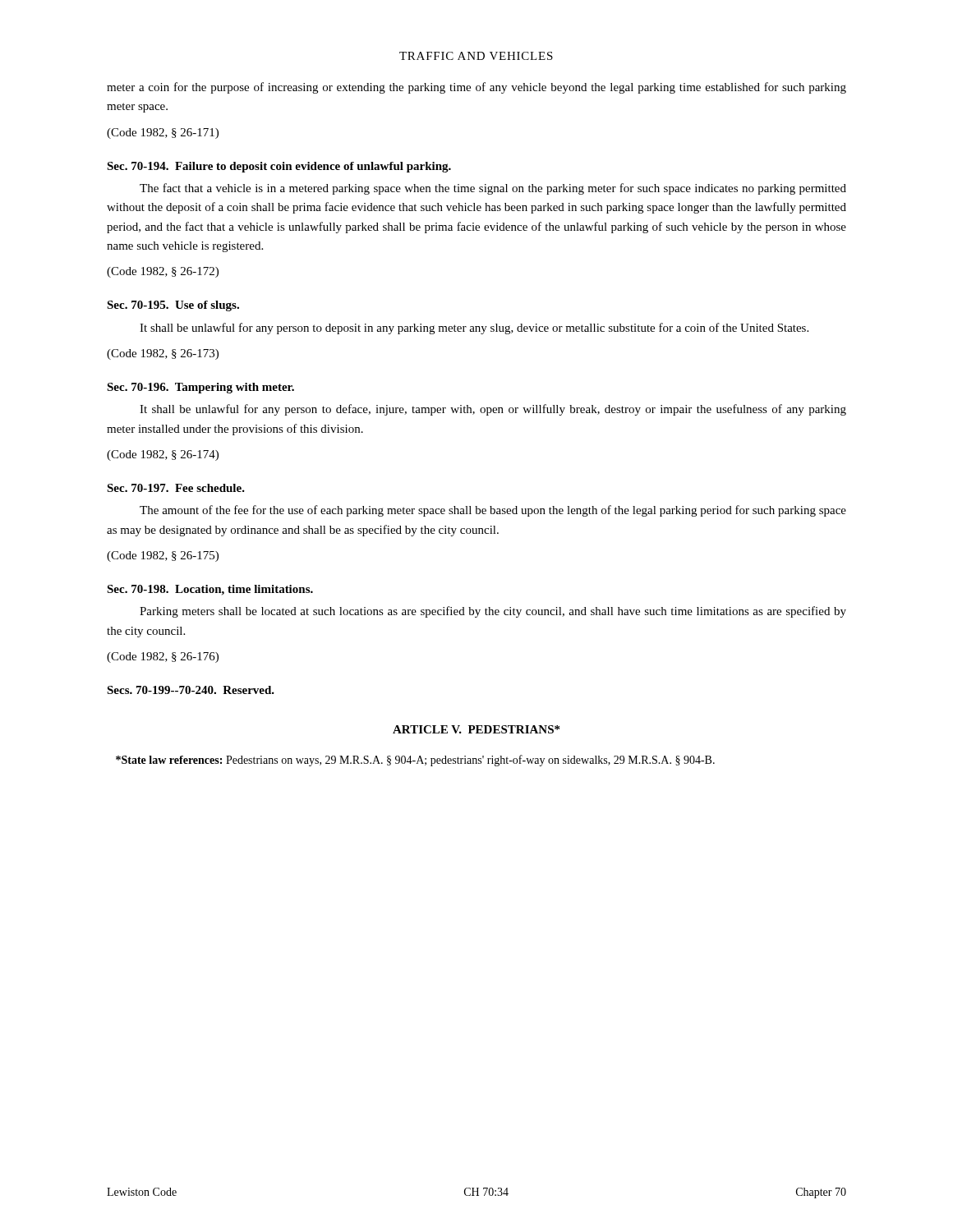The height and width of the screenshot is (1232, 953).
Task: Click on the region starting "(Code 1982, § 26-176)"
Action: pos(163,656)
